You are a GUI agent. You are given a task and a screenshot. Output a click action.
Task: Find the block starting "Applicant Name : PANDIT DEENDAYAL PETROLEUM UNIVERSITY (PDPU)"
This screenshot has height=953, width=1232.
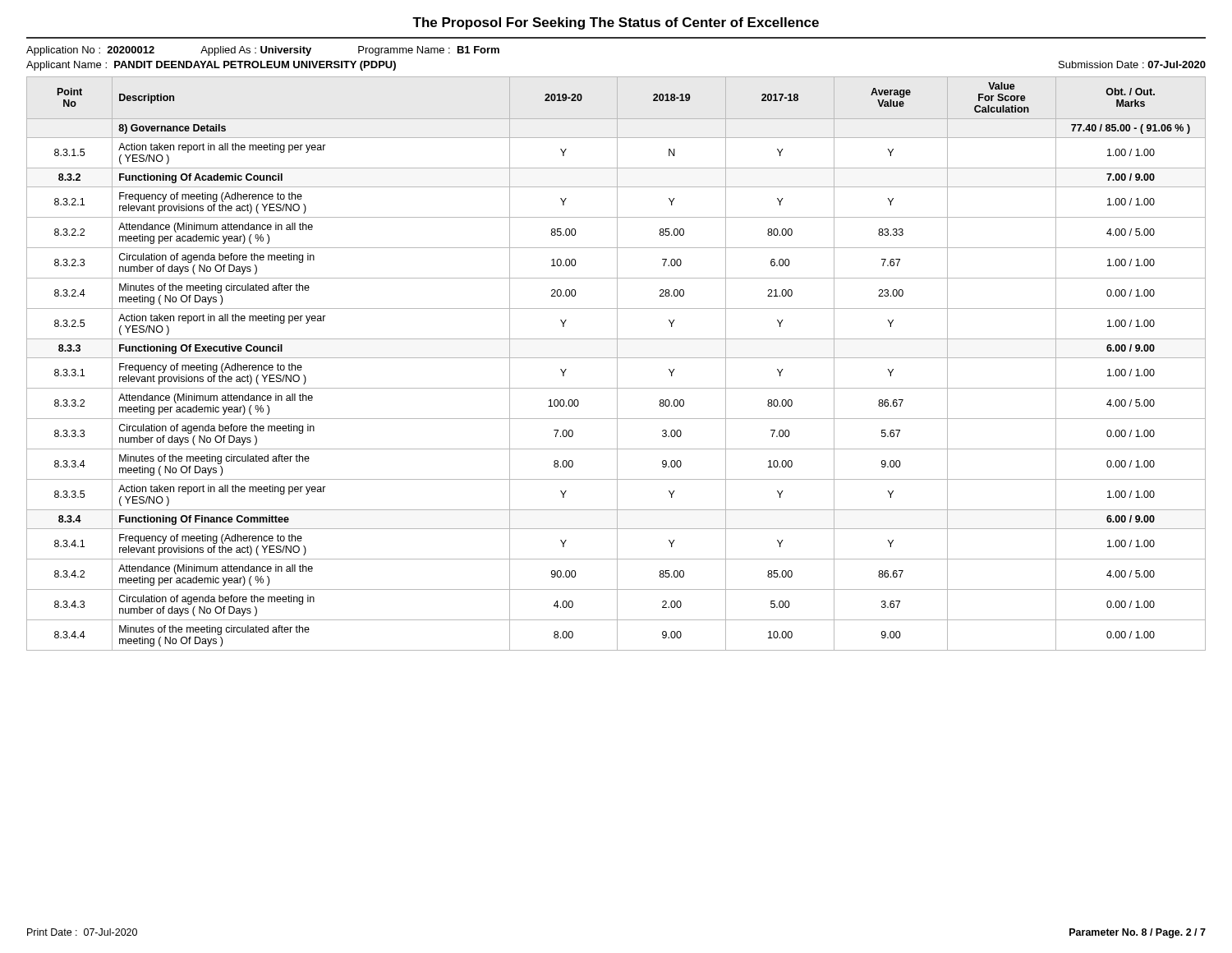coord(207,66)
